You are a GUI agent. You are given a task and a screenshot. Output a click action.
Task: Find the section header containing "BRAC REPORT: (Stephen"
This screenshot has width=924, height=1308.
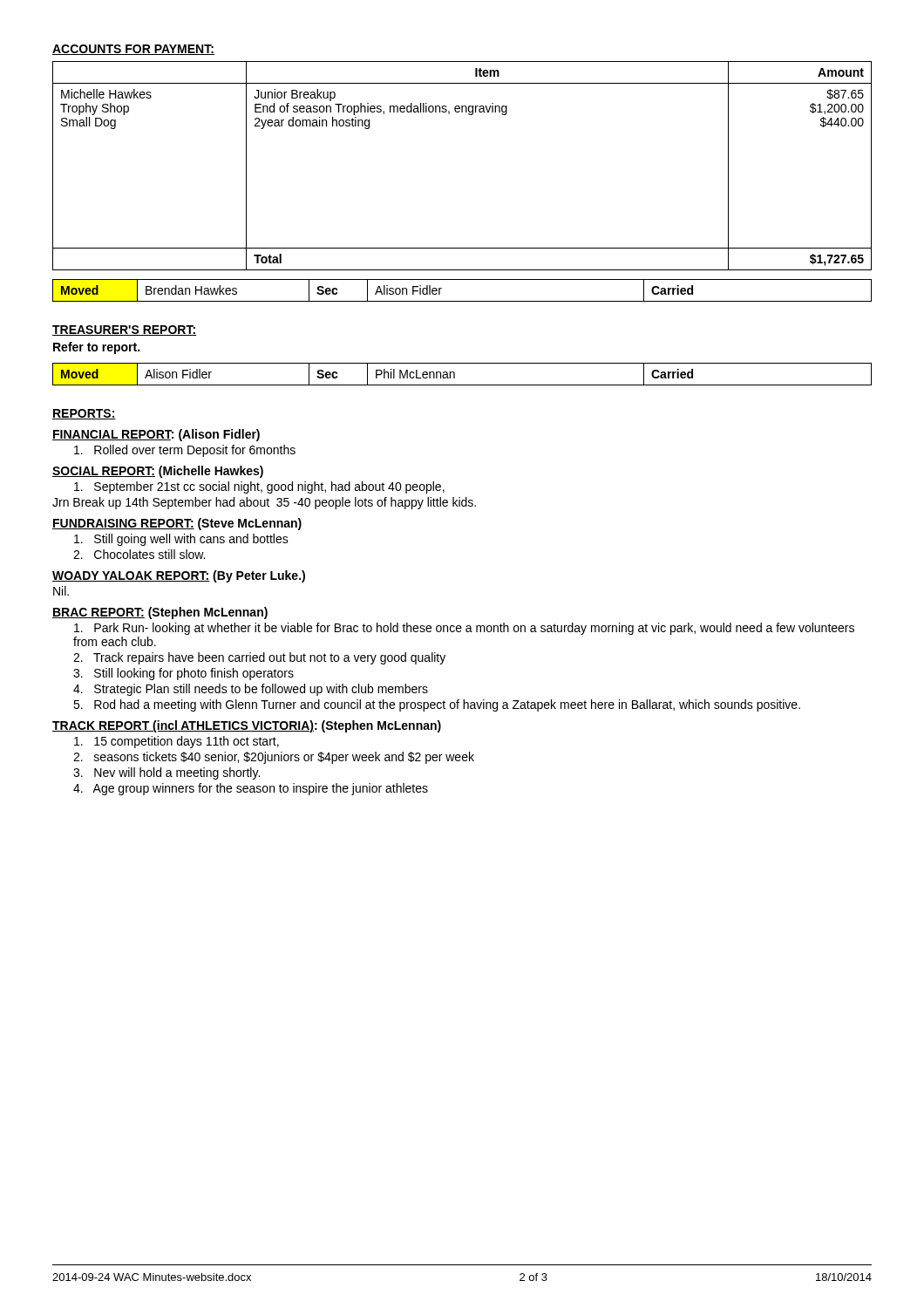coord(160,612)
